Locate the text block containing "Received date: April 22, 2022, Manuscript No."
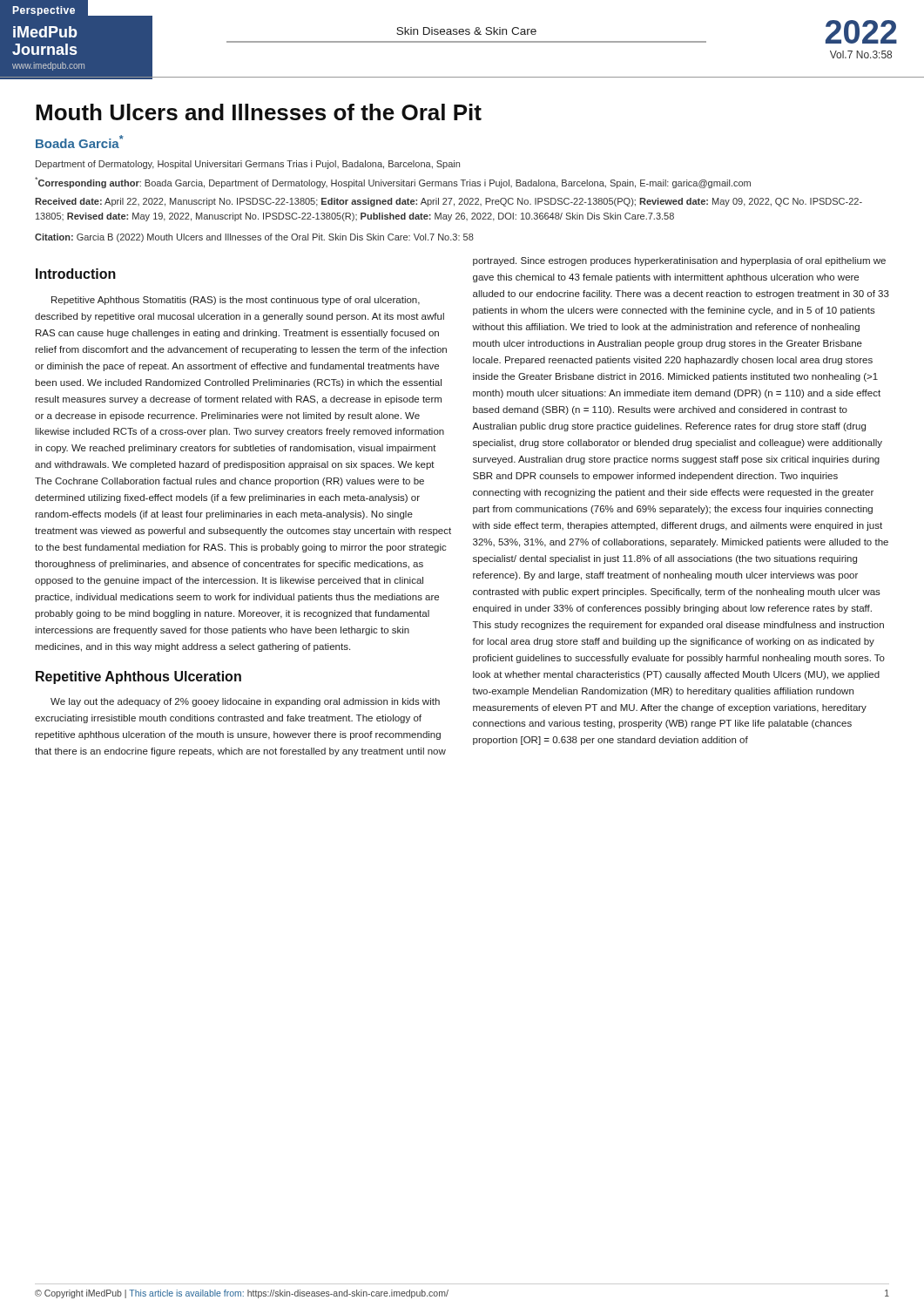Viewport: 924px width, 1307px height. pyautogui.click(x=449, y=209)
